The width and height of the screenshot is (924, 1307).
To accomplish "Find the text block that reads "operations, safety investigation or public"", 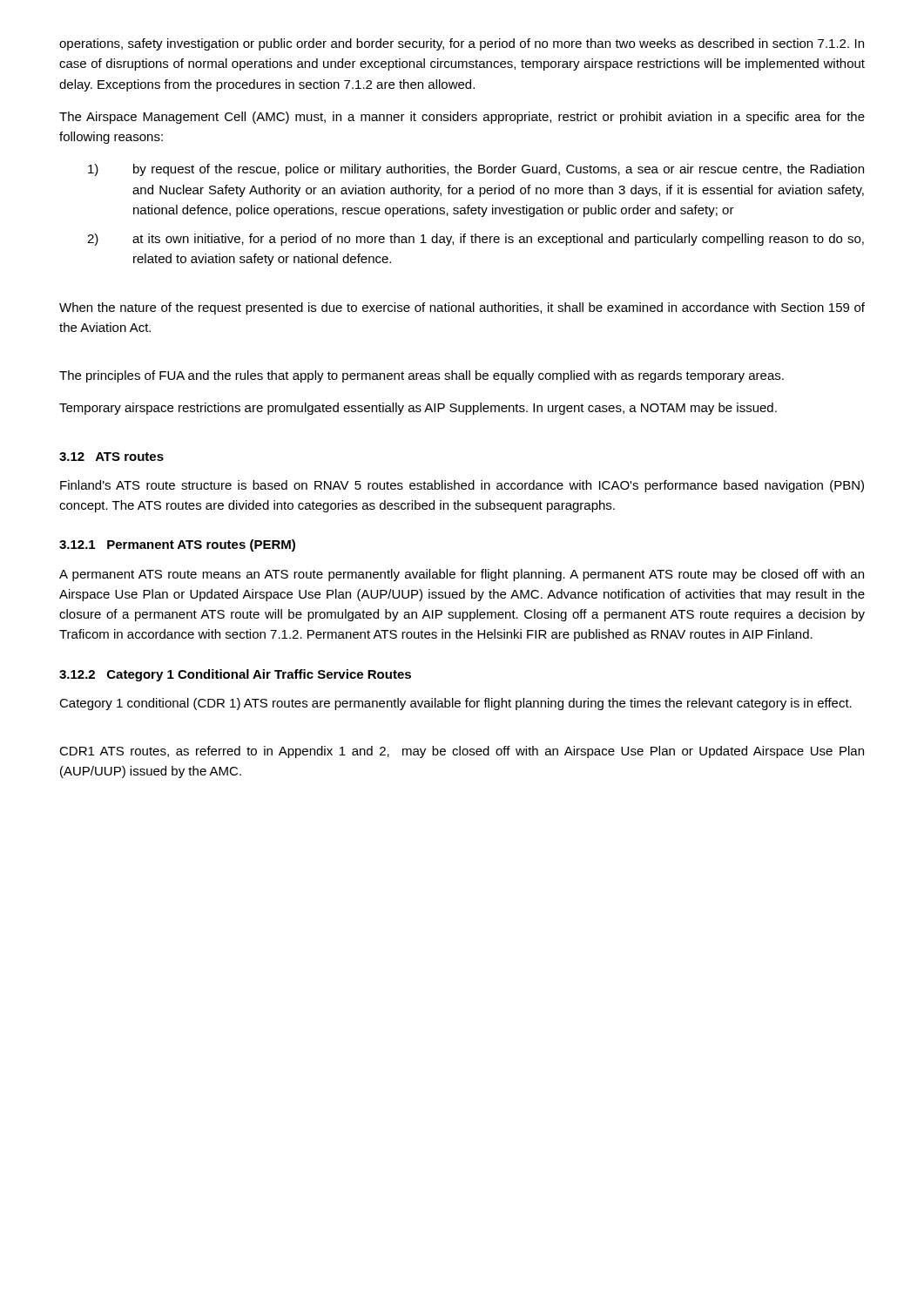I will click(462, 63).
